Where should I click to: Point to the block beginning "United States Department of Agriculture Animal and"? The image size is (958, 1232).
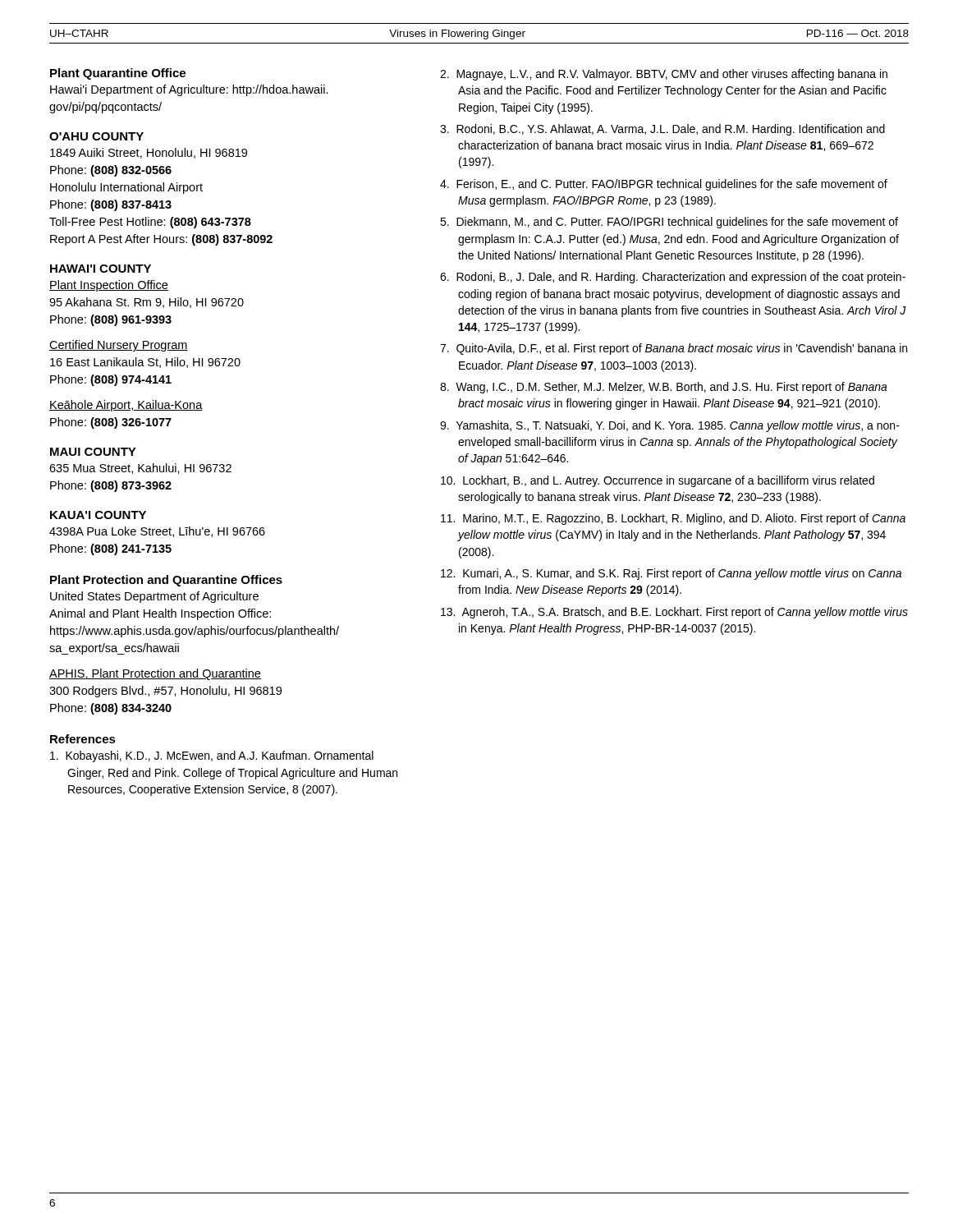point(194,622)
